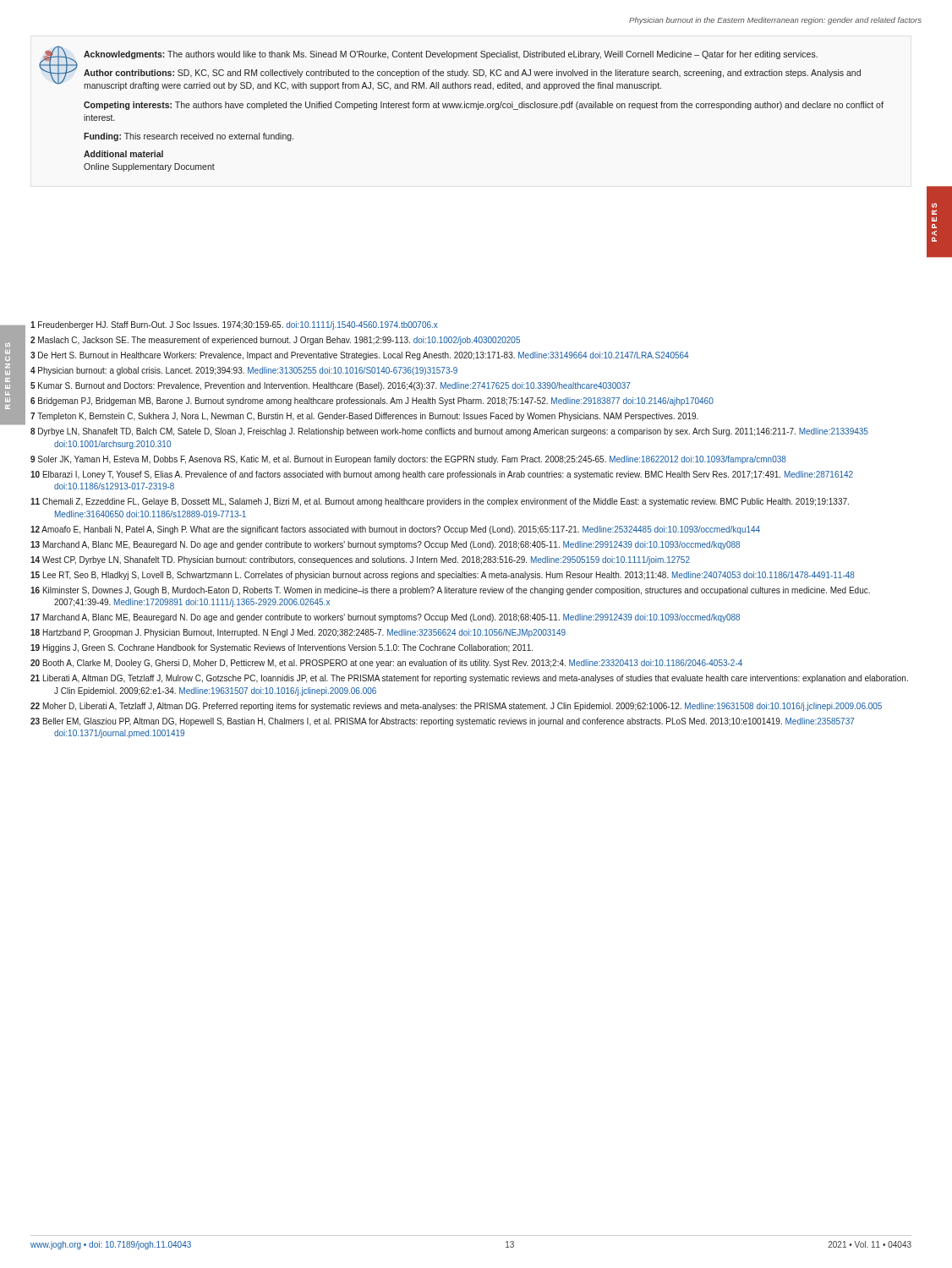Screen dimensions: 1268x952
Task: Click the passage that begins "Funding: This research received"
Action: click(x=189, y=136)
